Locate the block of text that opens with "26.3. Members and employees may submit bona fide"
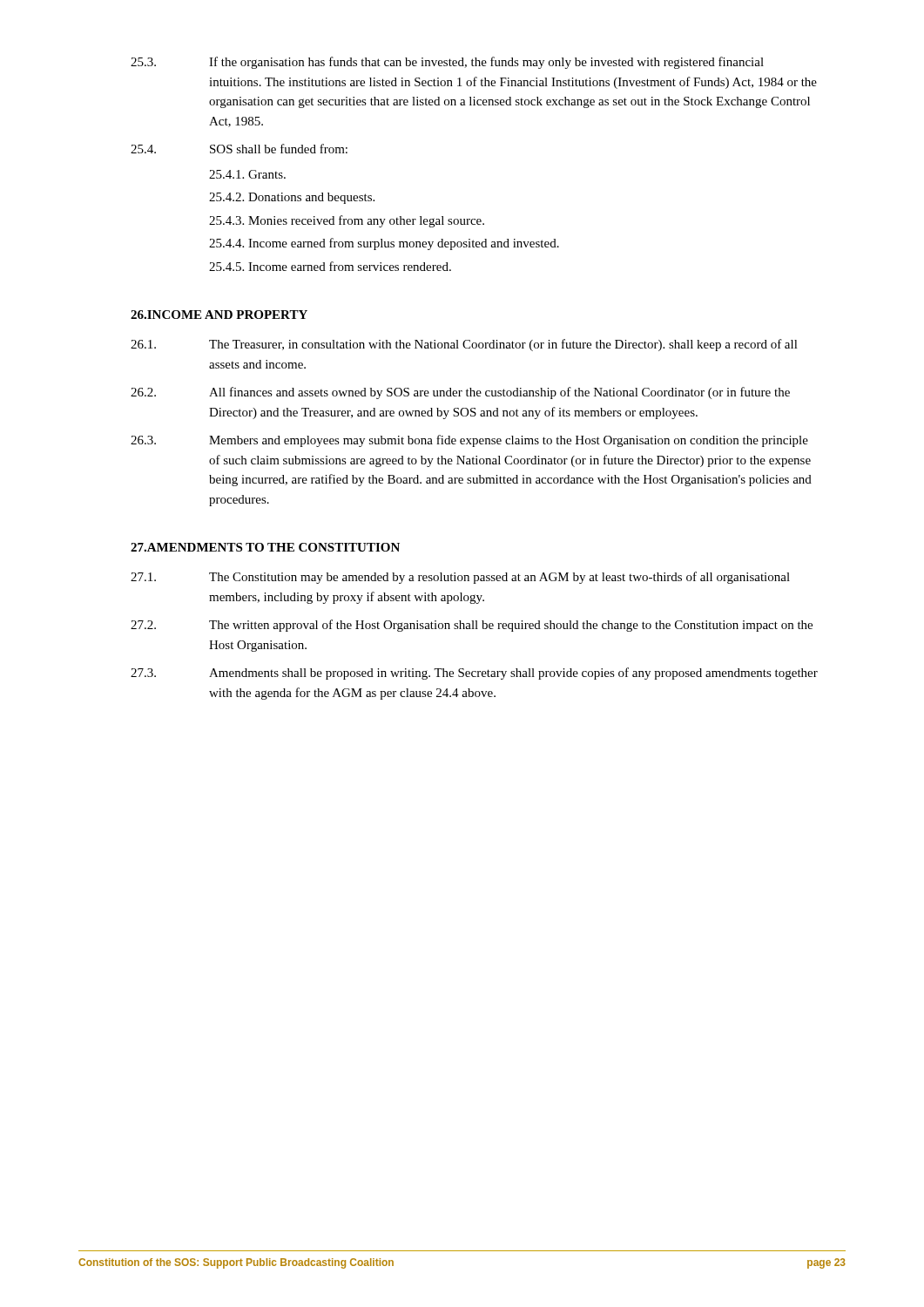924x1307 pixels. point(475,470)
